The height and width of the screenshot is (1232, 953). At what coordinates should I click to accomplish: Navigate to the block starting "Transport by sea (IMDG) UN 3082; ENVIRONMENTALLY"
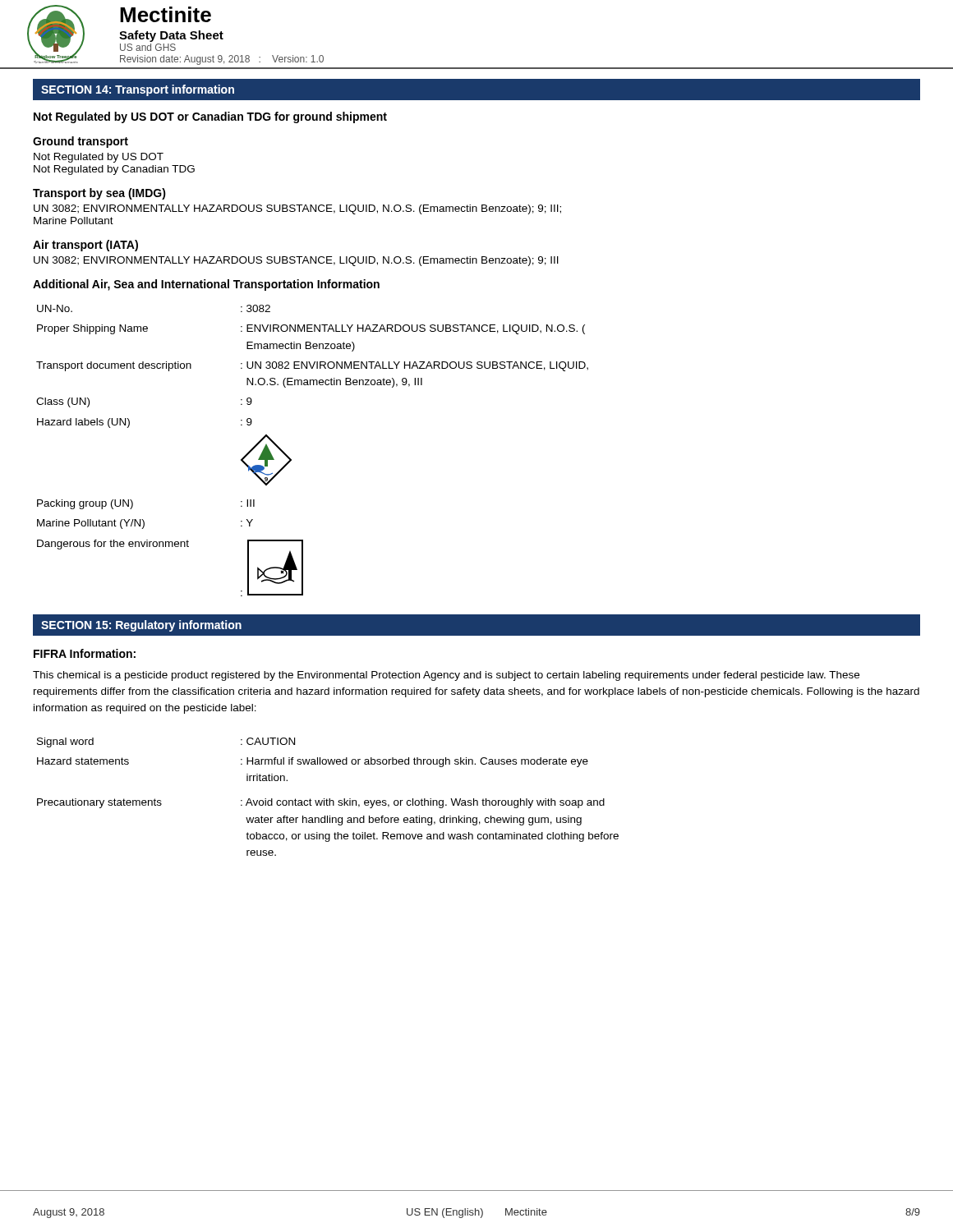pos(476,207)
